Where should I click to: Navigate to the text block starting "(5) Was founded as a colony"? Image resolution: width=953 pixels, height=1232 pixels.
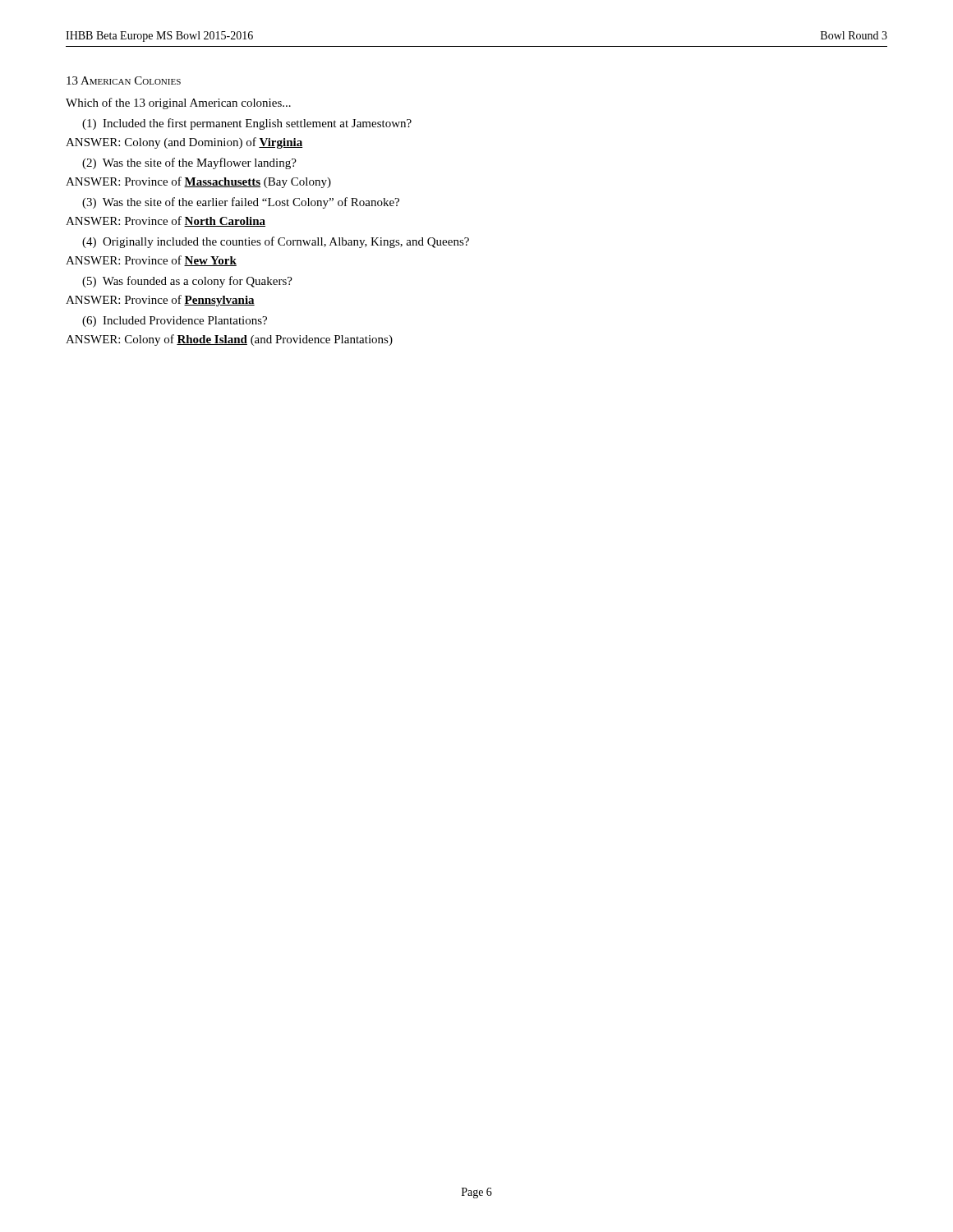[x=187, y=281]
